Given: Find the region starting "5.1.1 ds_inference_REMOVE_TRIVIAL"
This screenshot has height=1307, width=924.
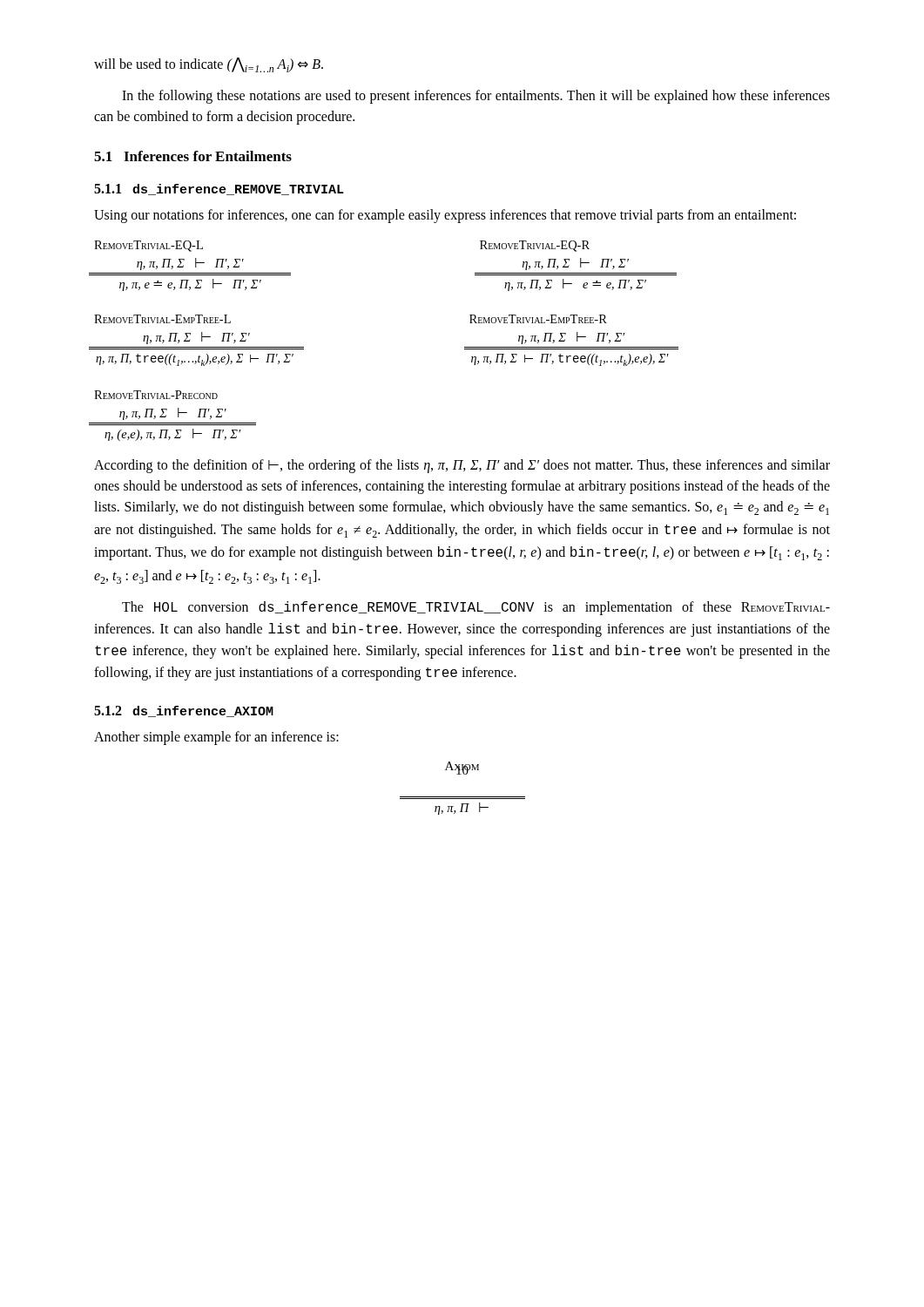Looking at the screenshot, I should tap(219, 190).
